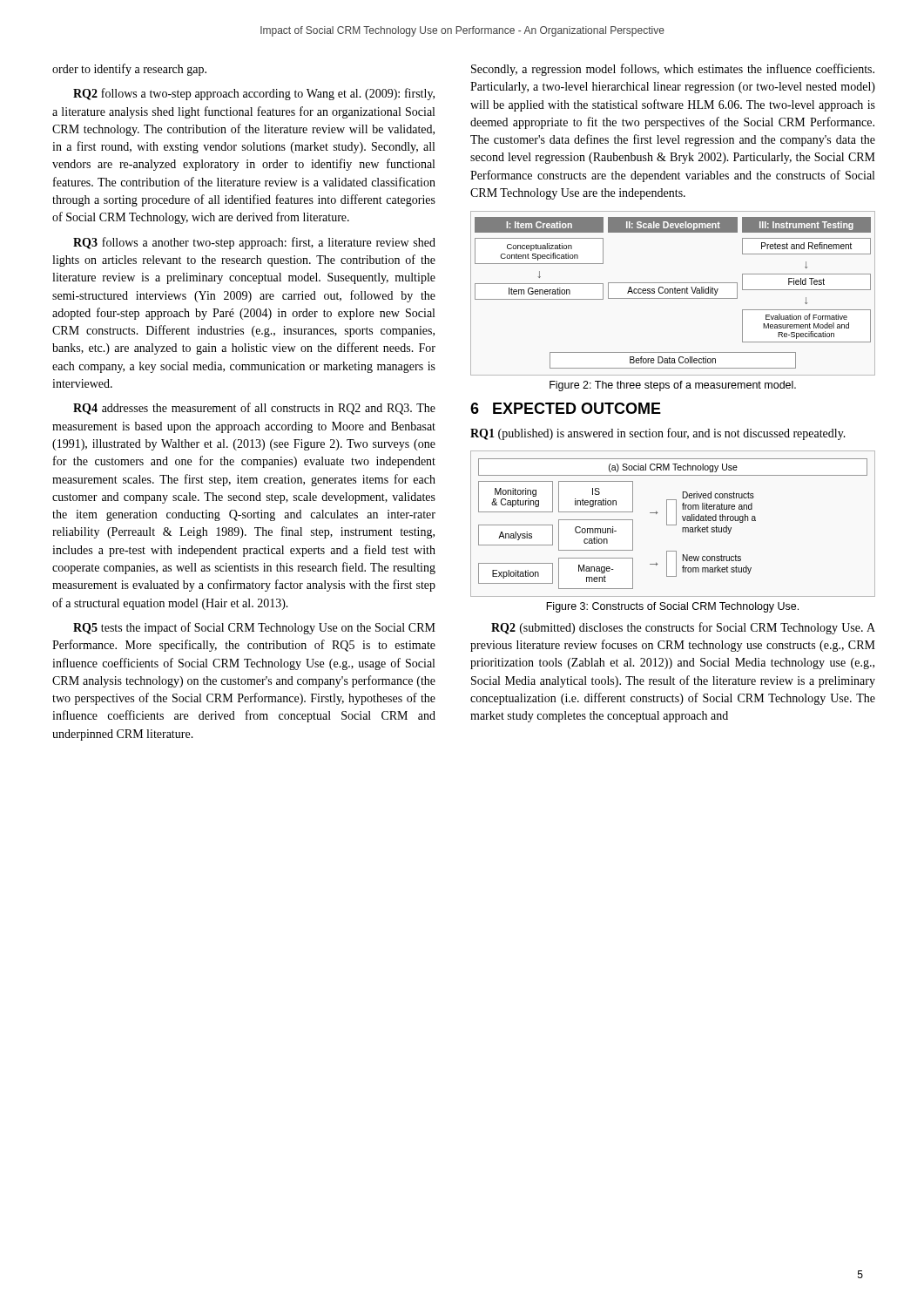This screenshot has width=924, height=1307.
Task: Locate the text block that says "RQ2 (submitted) discloses the constructs for Social CRM"
Action: (673, 672)
